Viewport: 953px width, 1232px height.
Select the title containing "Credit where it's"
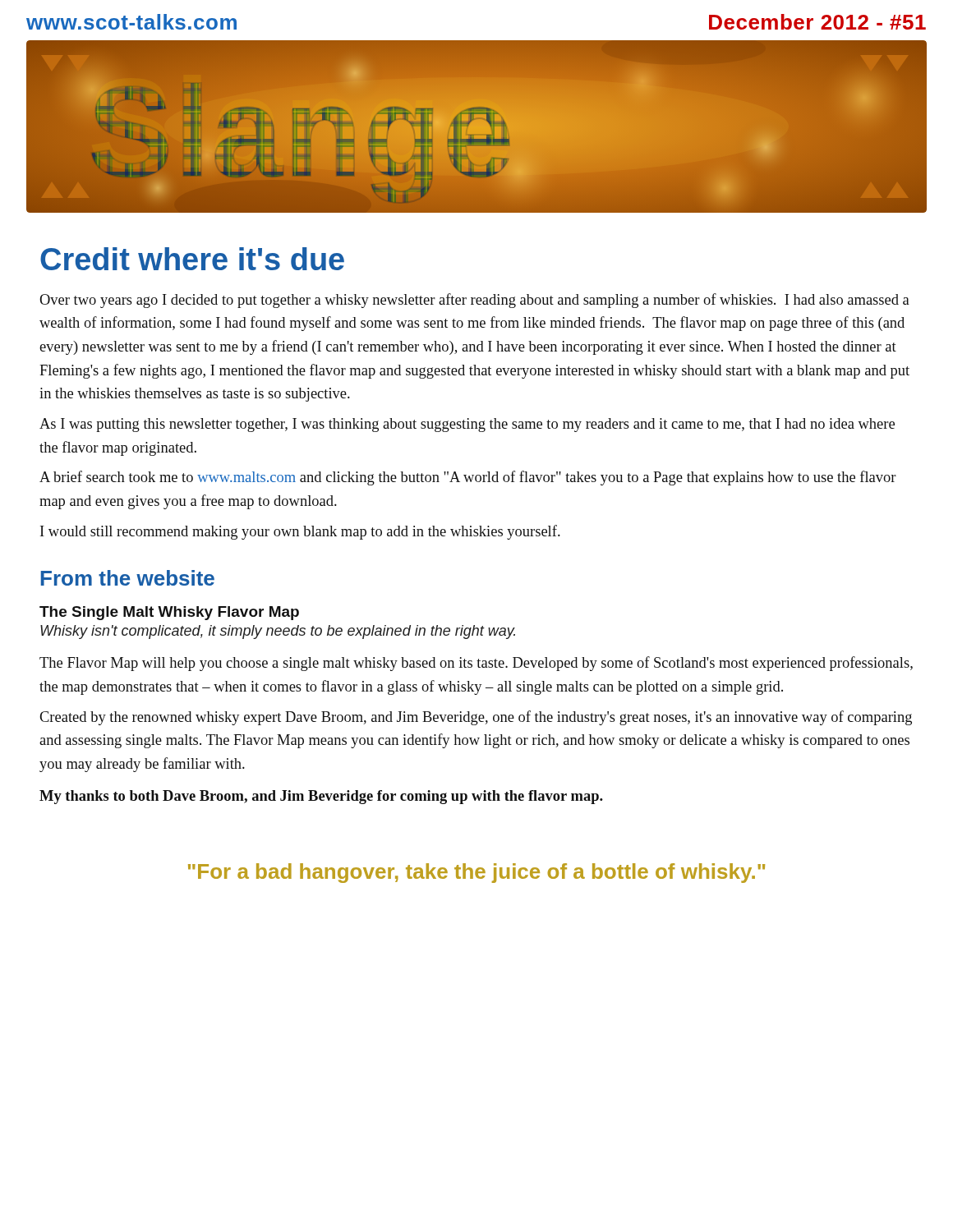point(192,260)
